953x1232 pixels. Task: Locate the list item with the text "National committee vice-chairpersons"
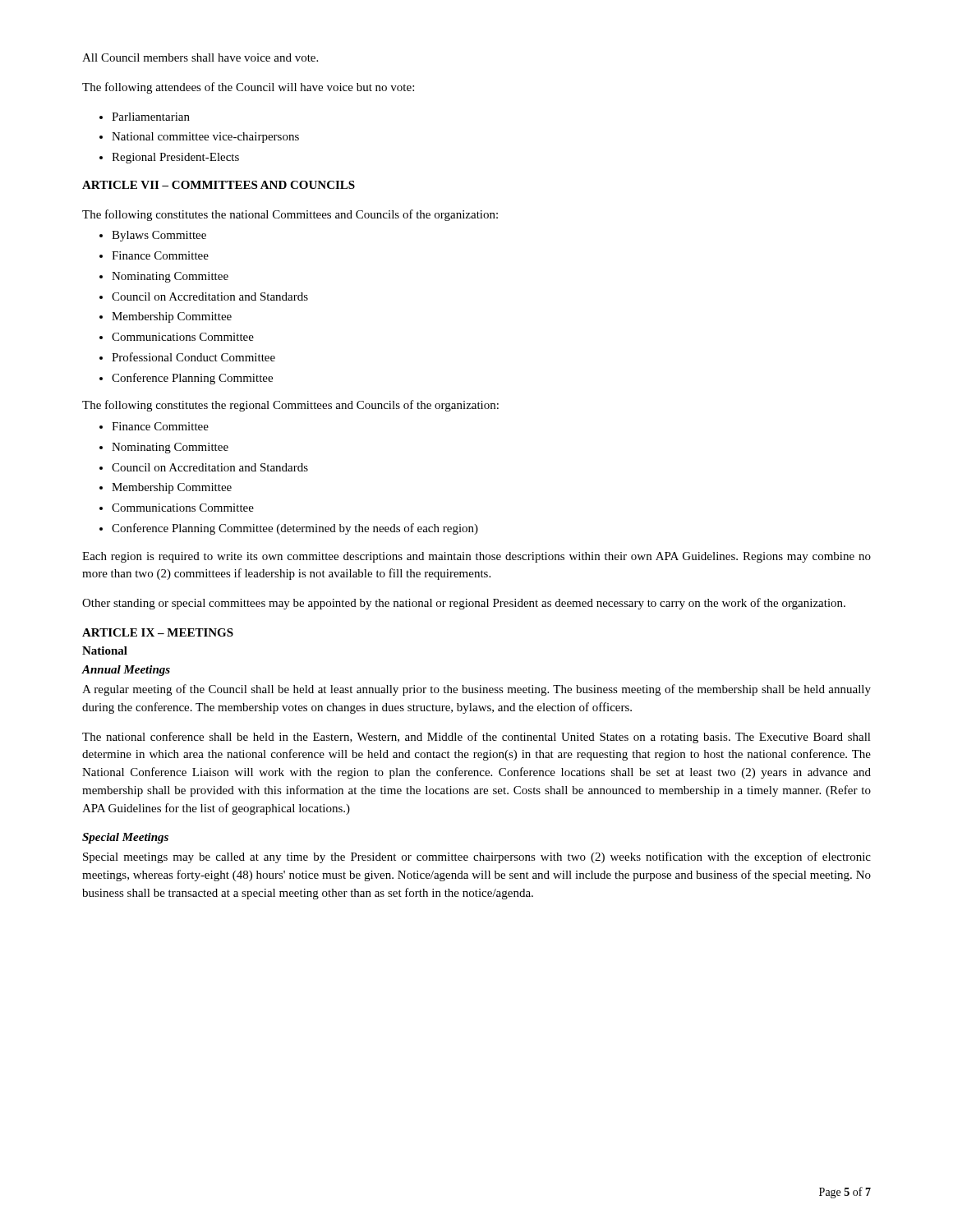(x=205, y=138)
